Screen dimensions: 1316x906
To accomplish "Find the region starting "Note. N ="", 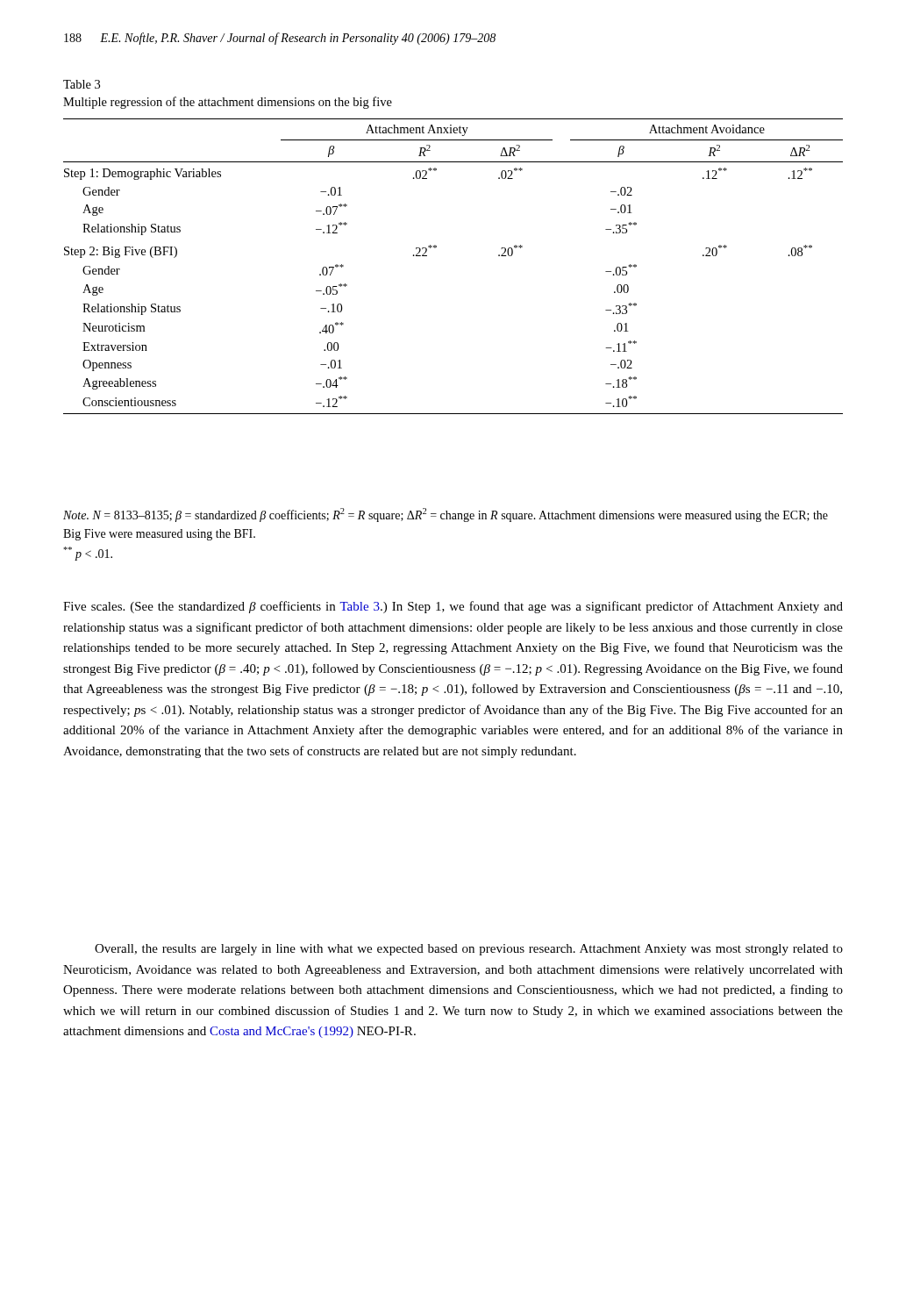I will pyautogui.click(x=446, y=515).
